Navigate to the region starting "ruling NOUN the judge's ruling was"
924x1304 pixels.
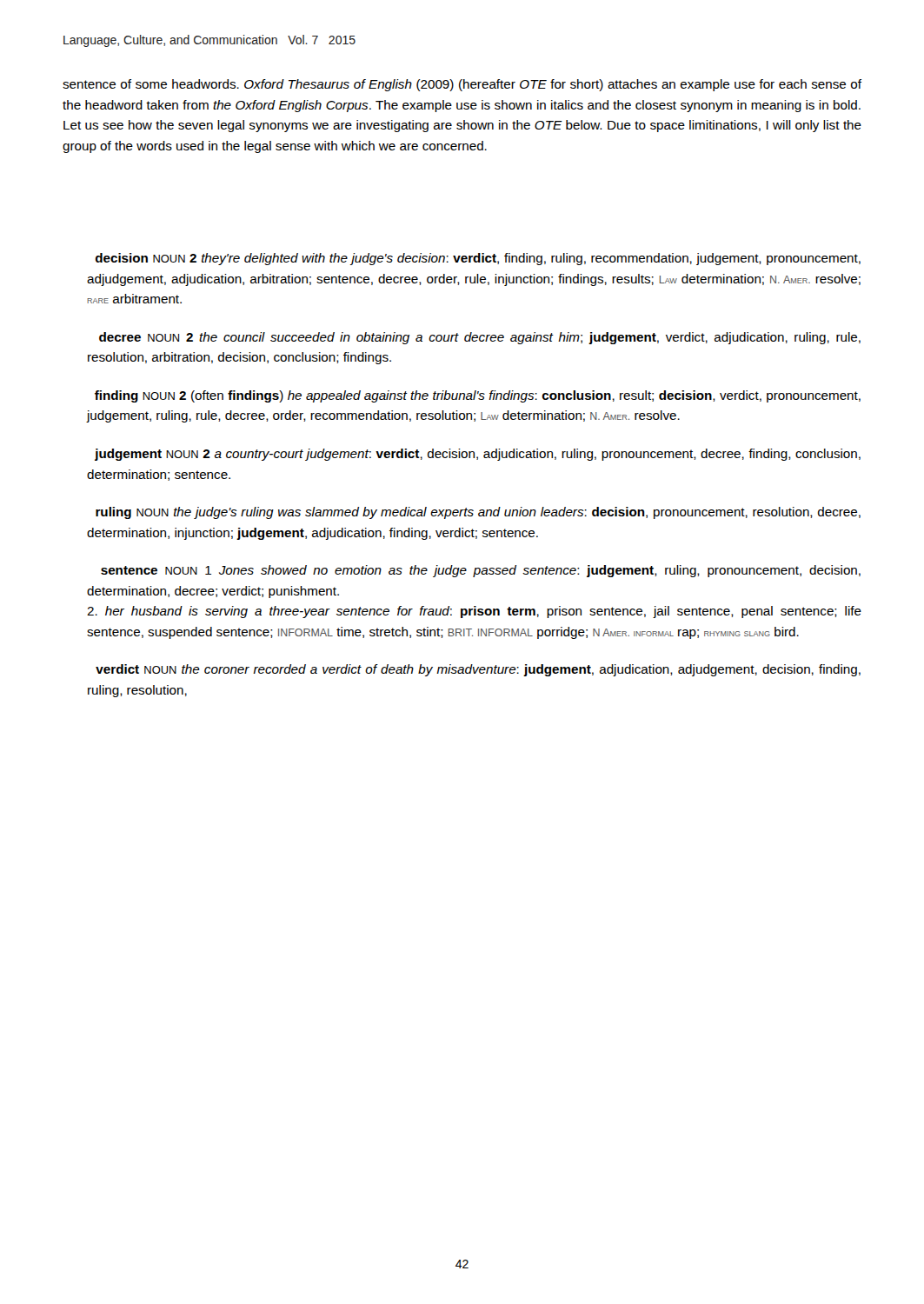462,522
